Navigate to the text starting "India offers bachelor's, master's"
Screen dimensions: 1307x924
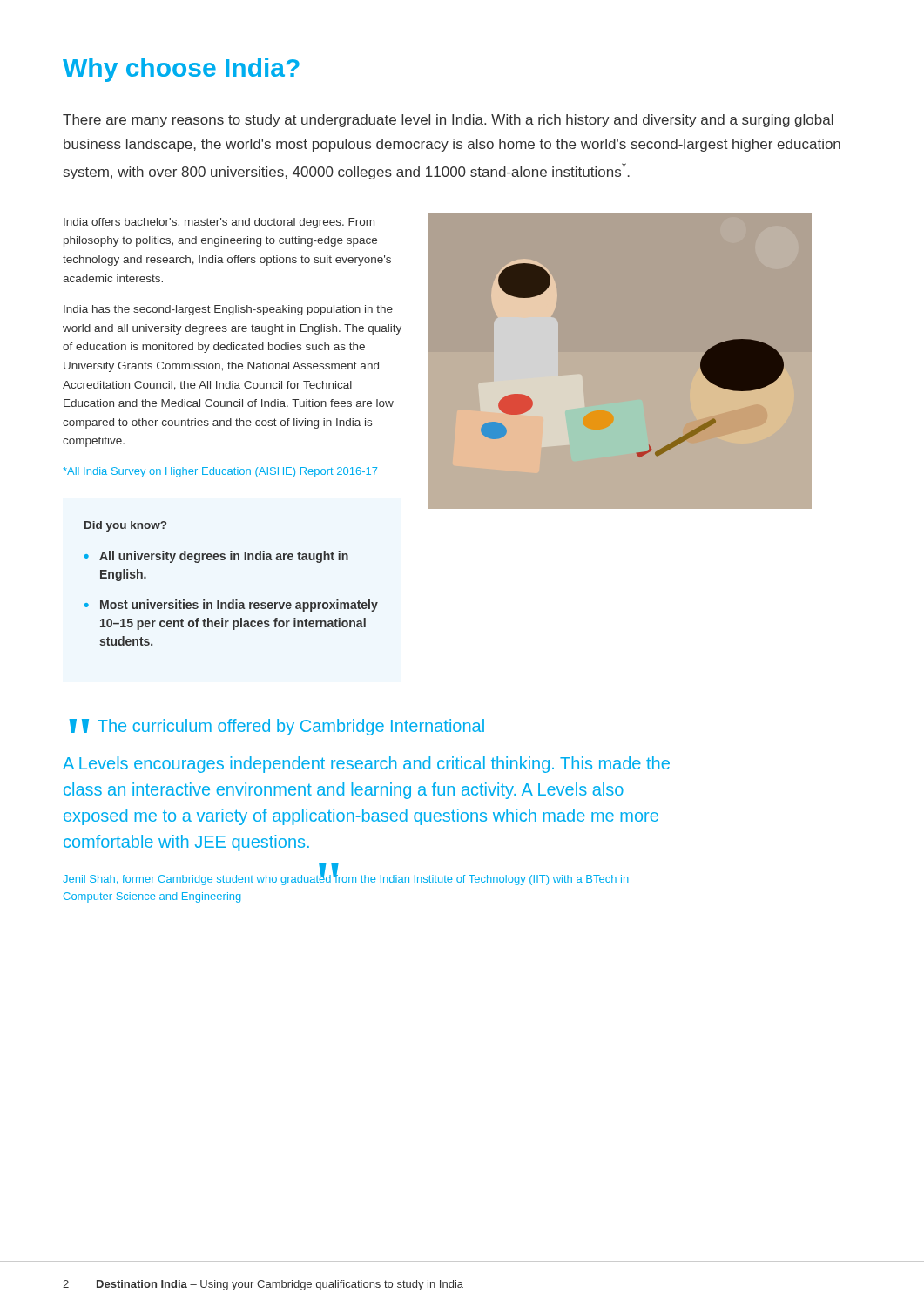tap(233, 331)
